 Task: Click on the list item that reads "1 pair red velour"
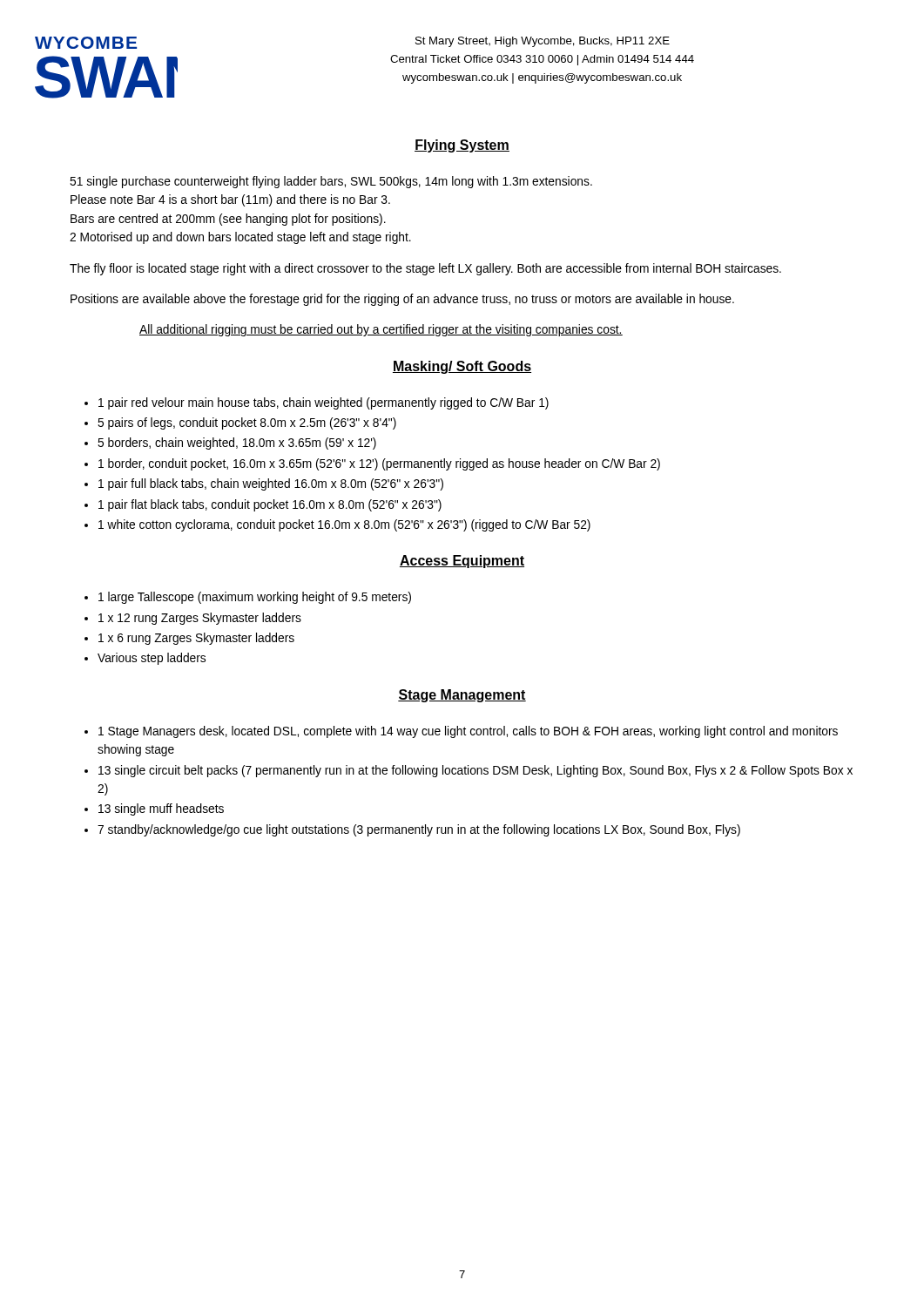[x=323, y=403]
